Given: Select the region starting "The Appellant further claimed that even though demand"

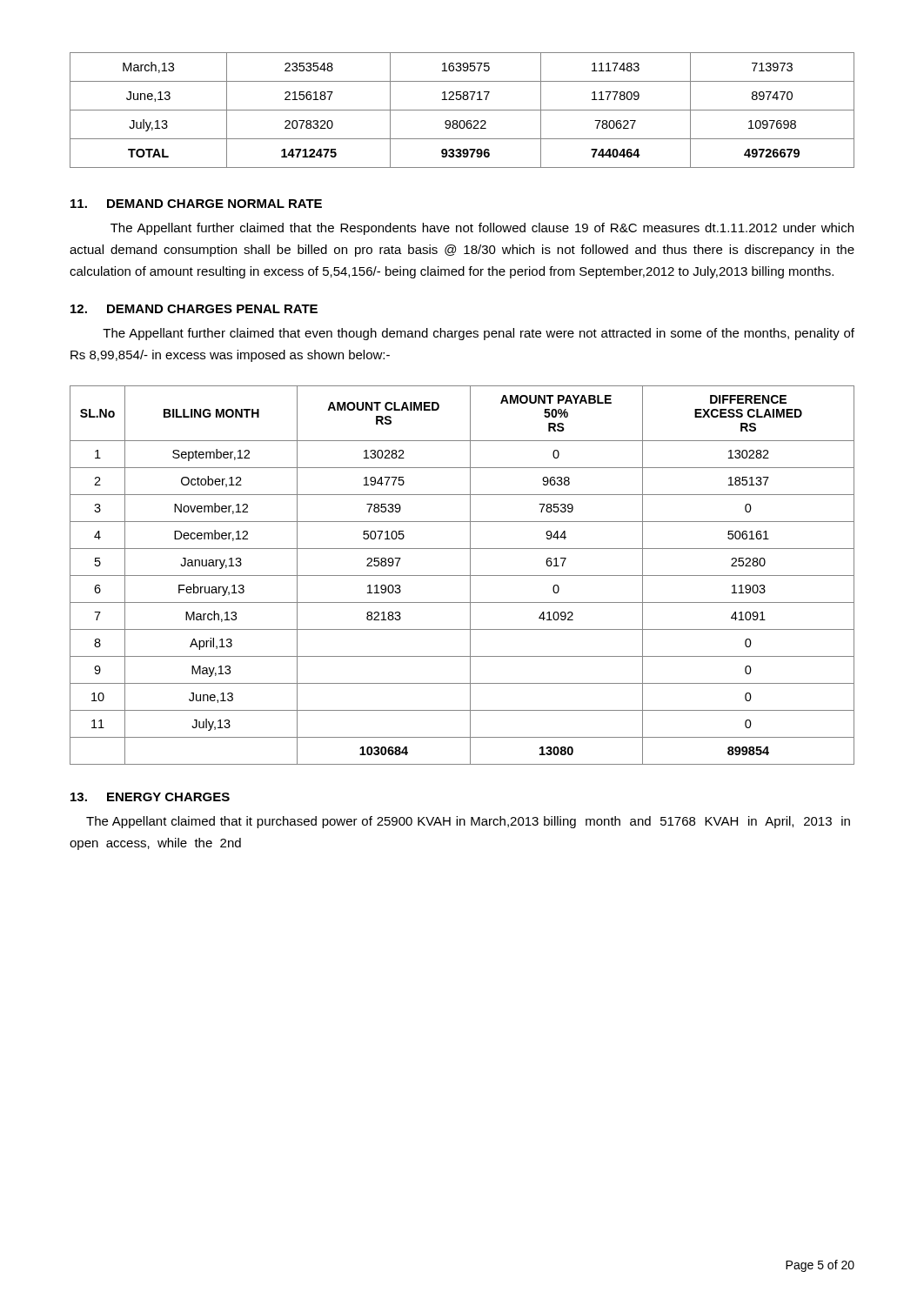Looking at the screenshot, I should [x=462, y=344].
